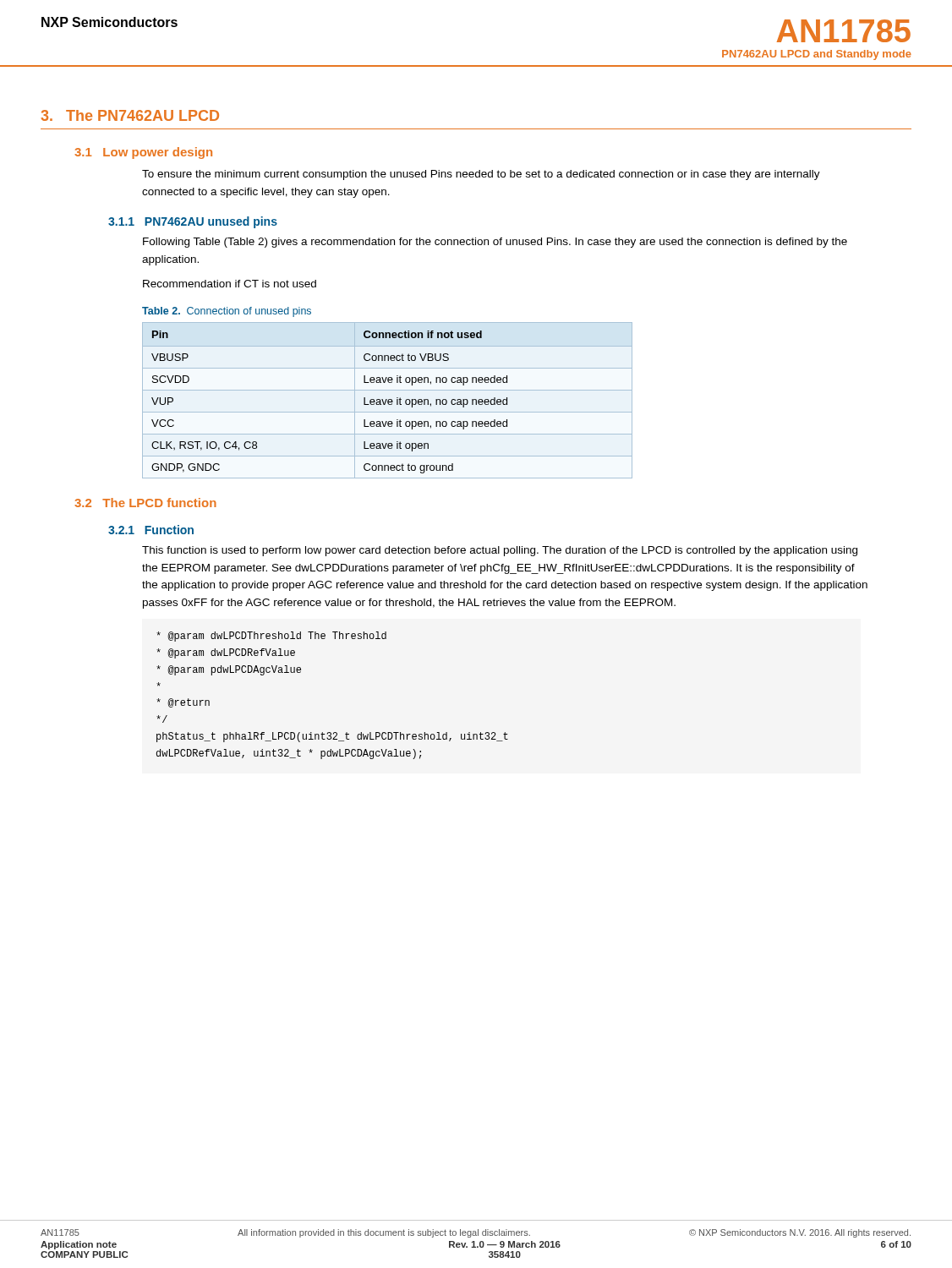Navigate to the passage starting "3.2 The LPCD function"
Screen dimensions: 1268x952
point(146,502)
